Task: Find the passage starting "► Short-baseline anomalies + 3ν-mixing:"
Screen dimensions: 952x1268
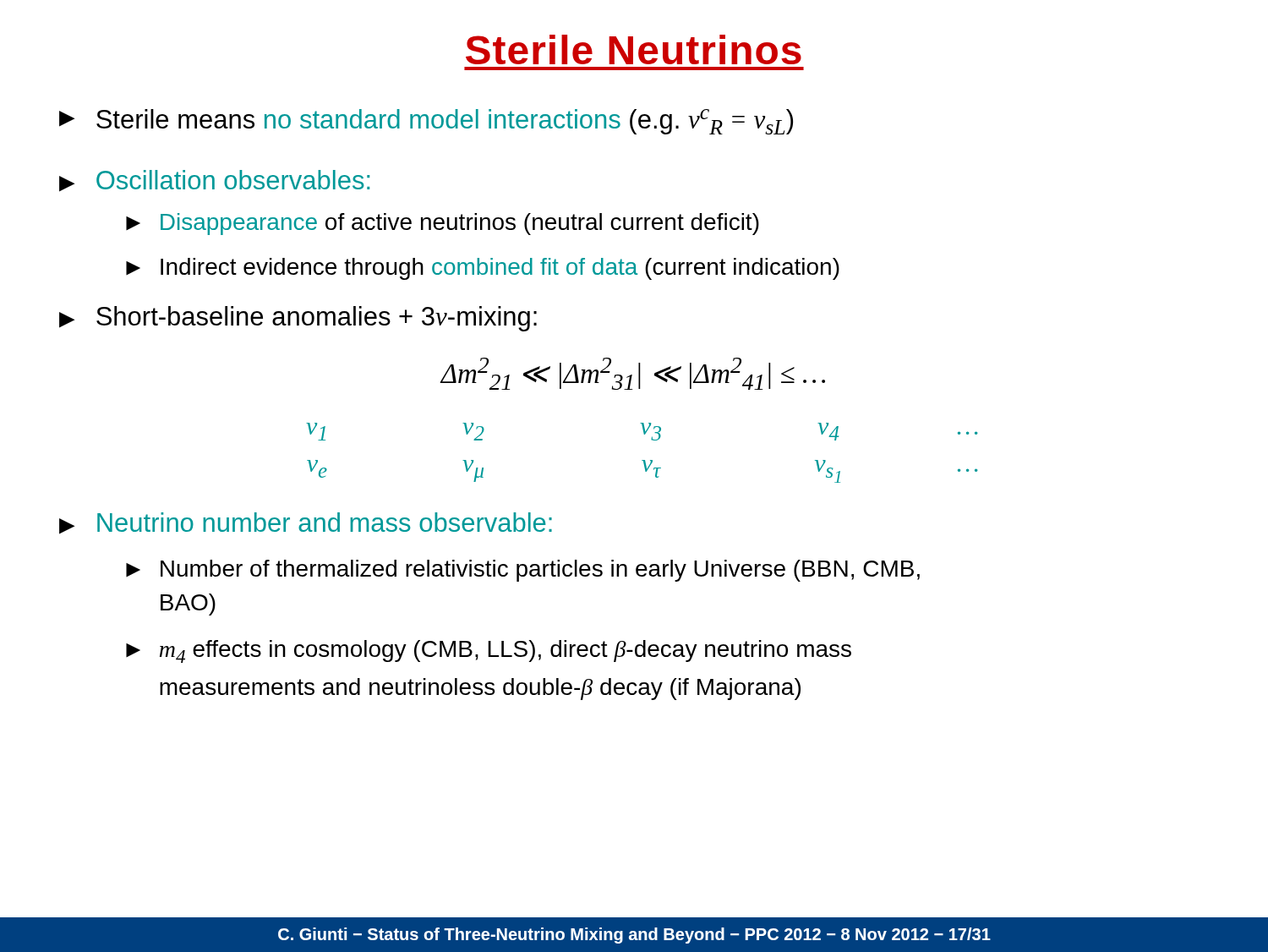Action: pos(296,318)
